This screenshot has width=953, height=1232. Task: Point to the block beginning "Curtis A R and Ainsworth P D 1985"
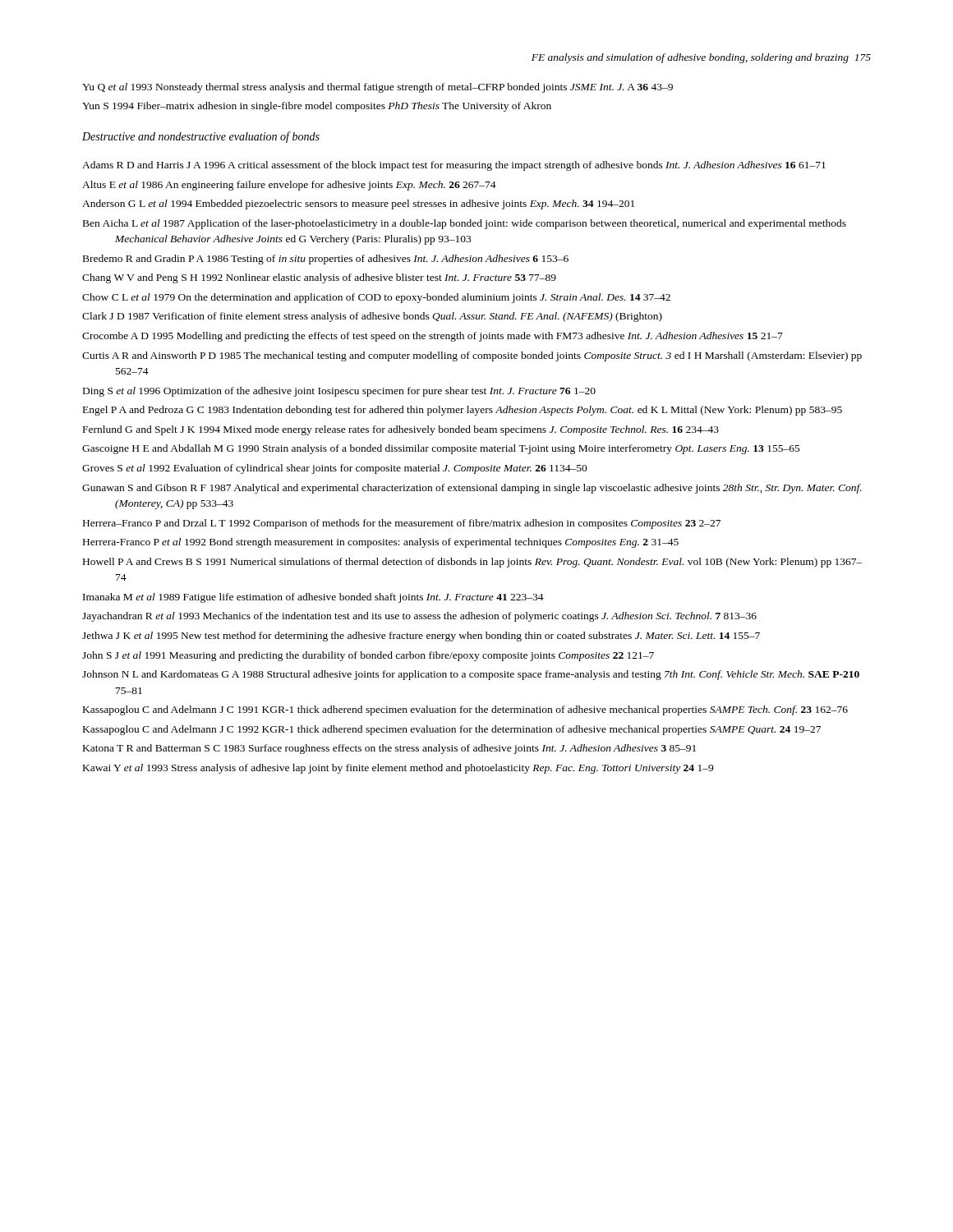click(x=472, y=363)
